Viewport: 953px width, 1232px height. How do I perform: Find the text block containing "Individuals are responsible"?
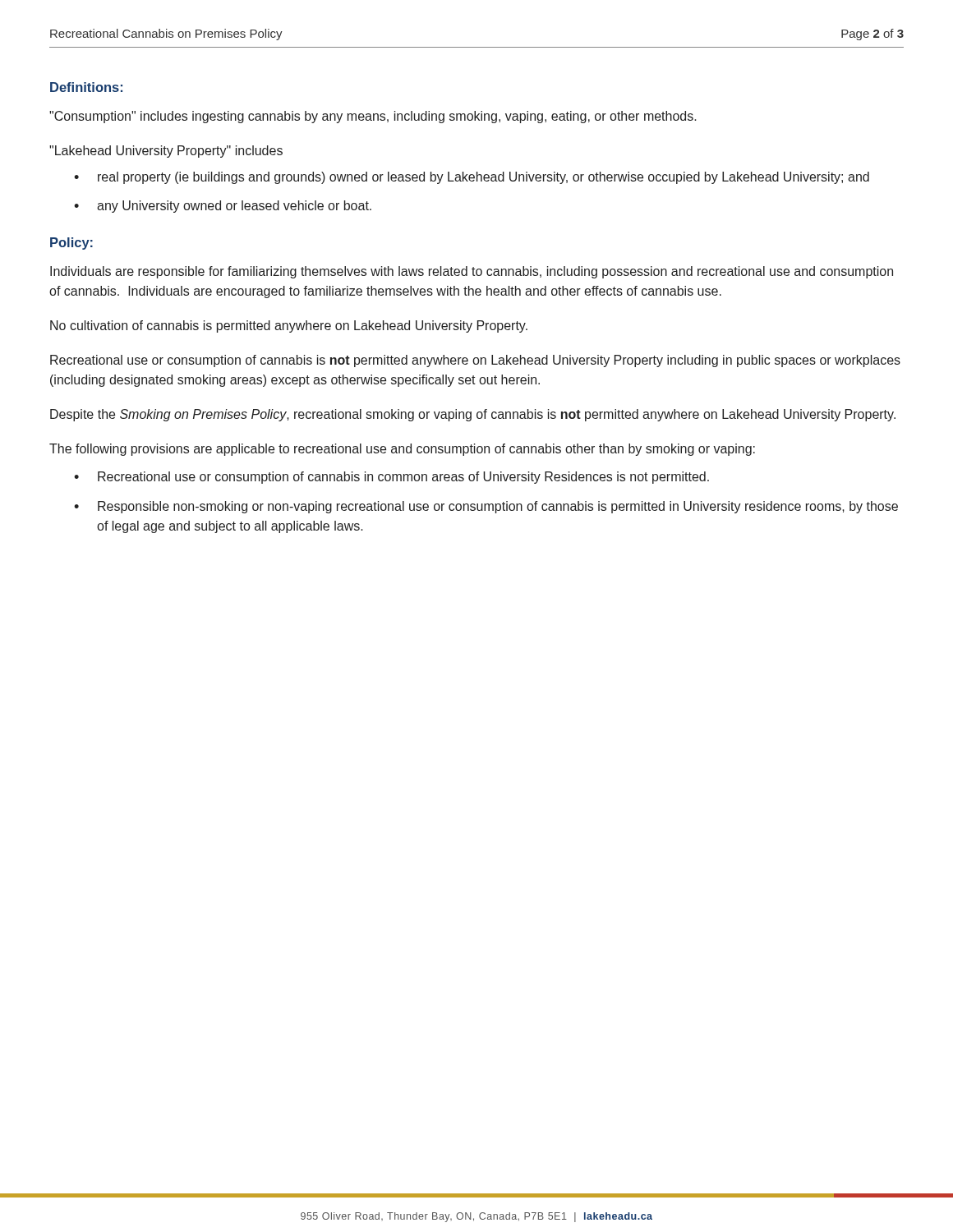click(472, 282)
